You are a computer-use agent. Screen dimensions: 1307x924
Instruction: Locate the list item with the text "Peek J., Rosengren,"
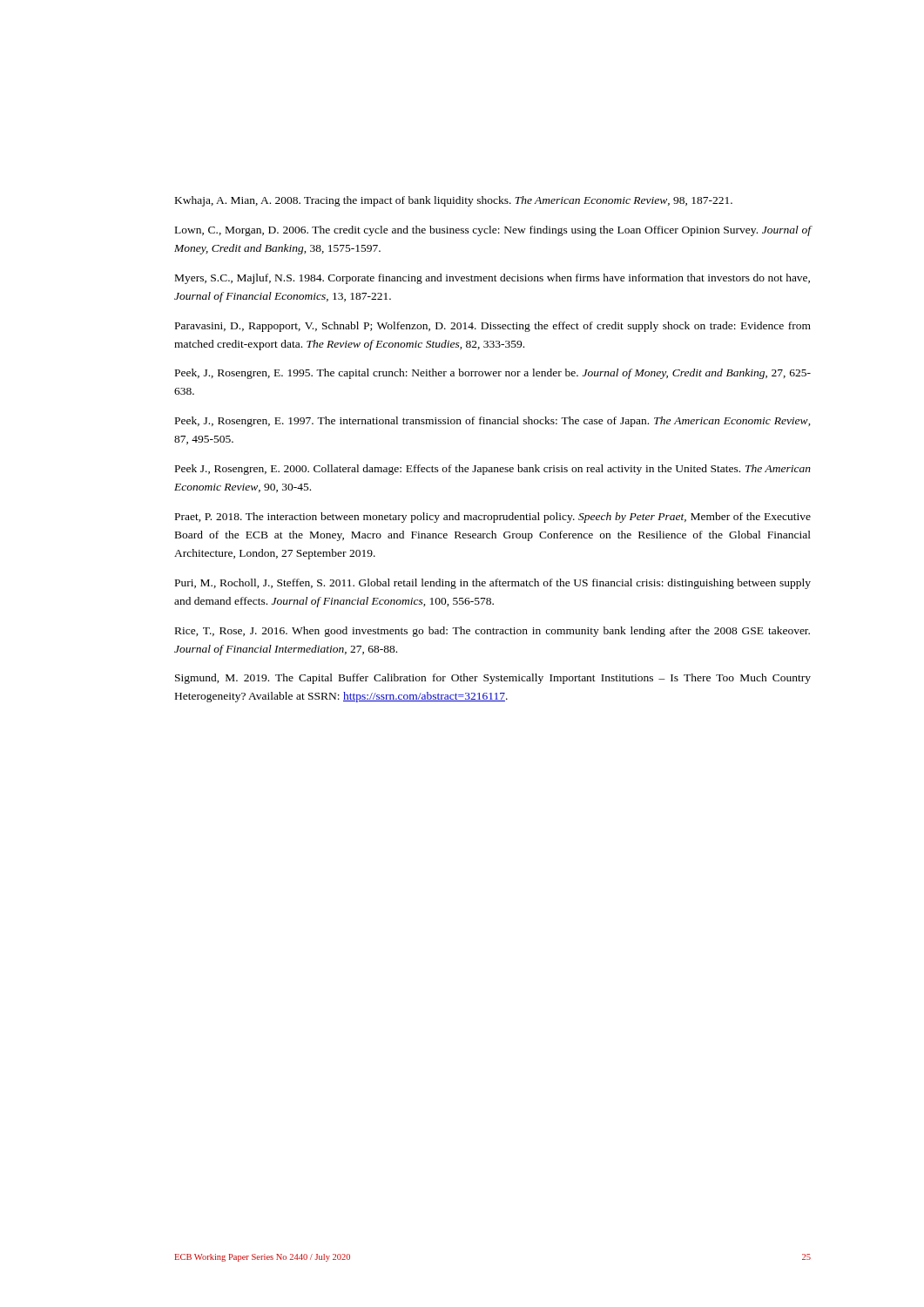[x=492, y=478]
